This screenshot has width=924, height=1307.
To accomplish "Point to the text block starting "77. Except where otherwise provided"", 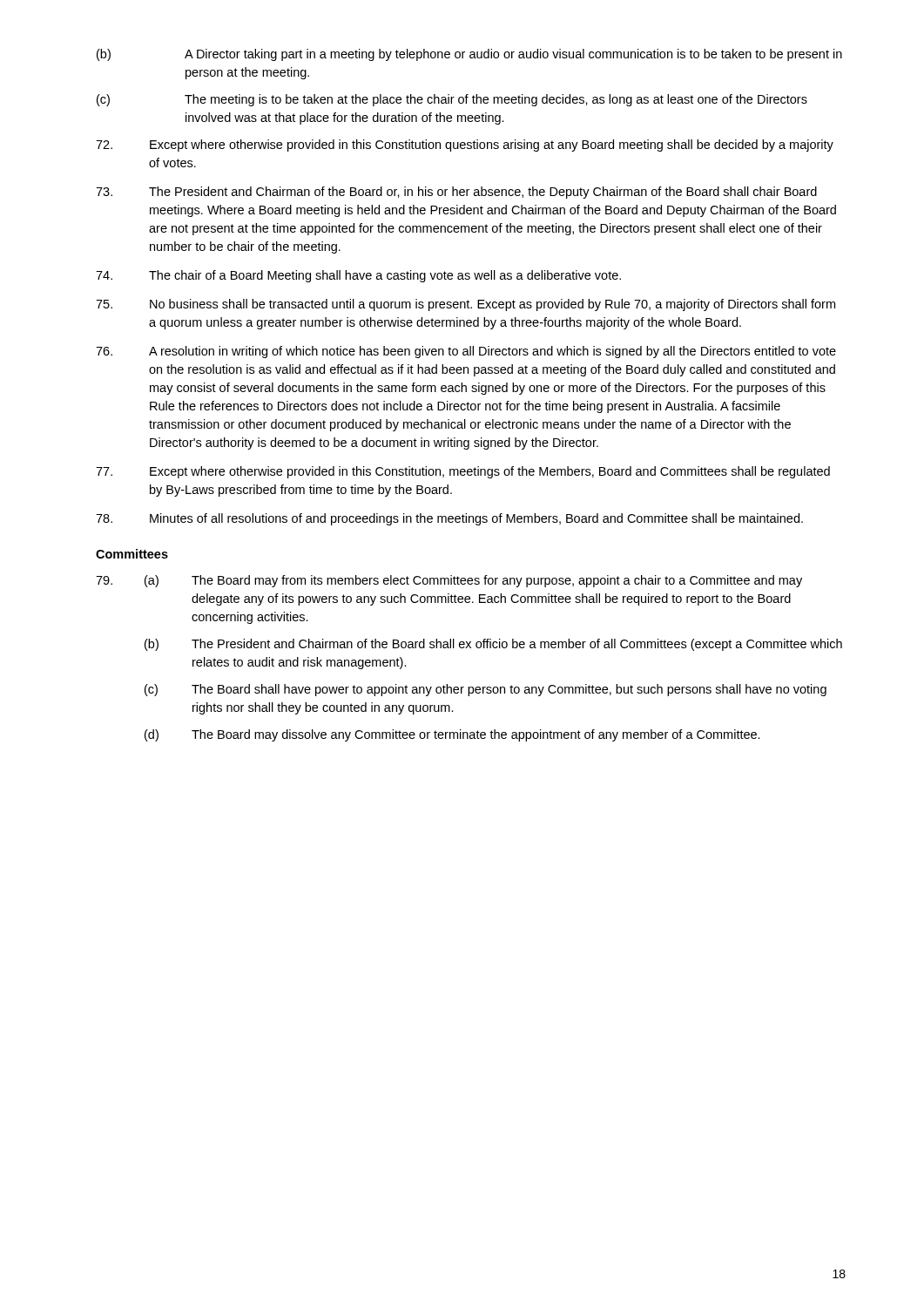I will 471,481.
